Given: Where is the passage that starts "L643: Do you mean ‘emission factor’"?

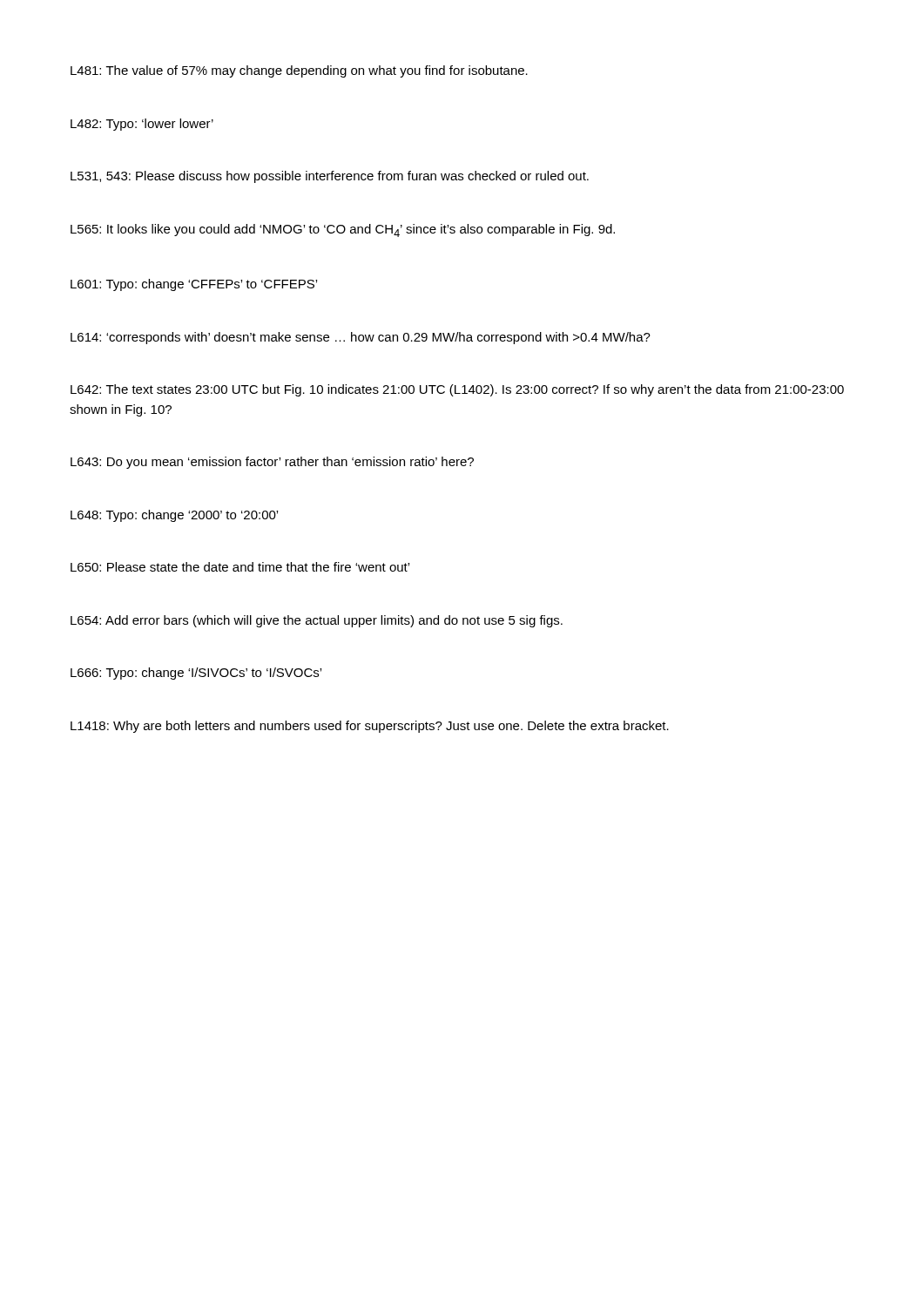Looking at the screenshot, I should click(x=272, y=462).
